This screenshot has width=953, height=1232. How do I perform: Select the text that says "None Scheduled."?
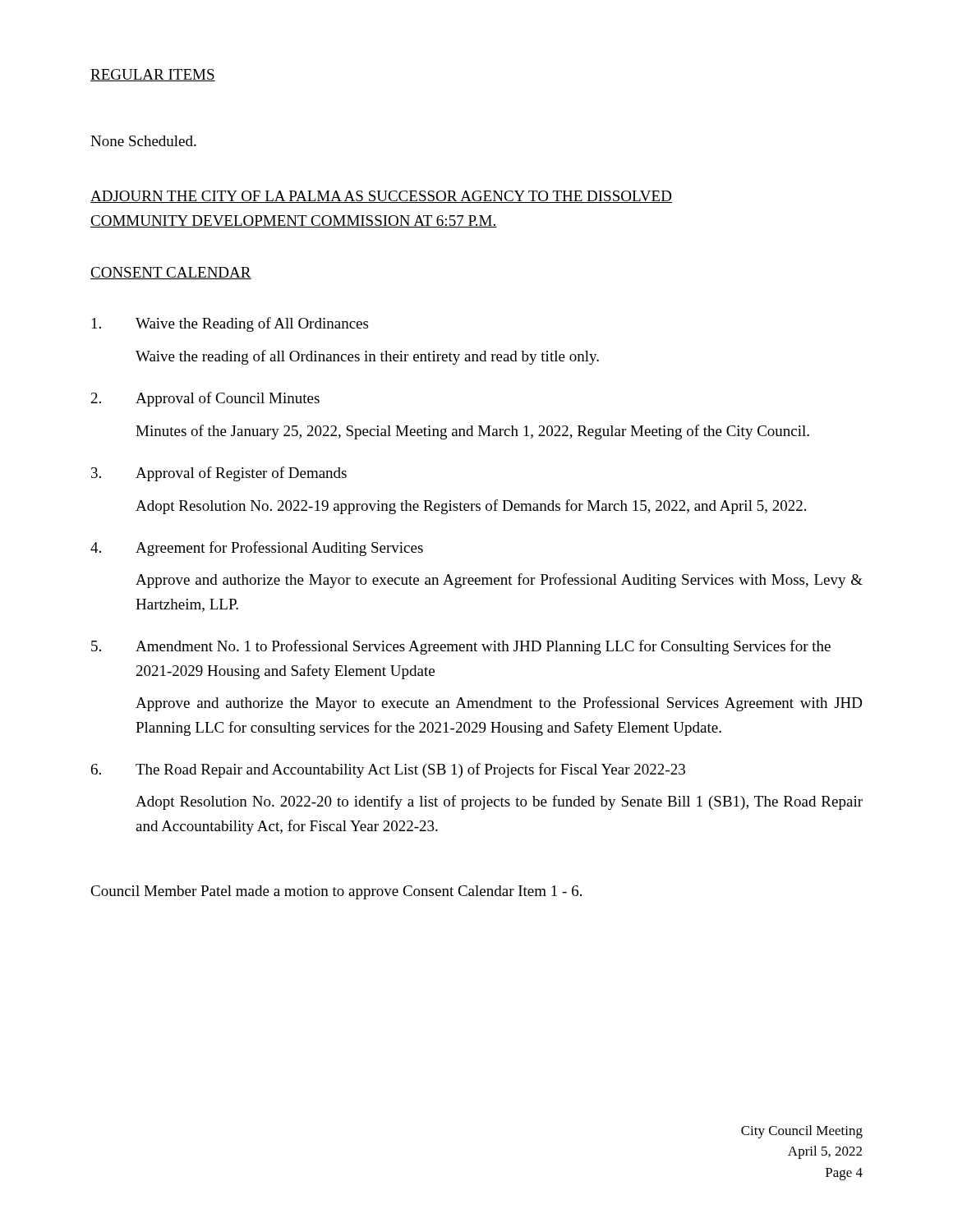click(143, 141)
